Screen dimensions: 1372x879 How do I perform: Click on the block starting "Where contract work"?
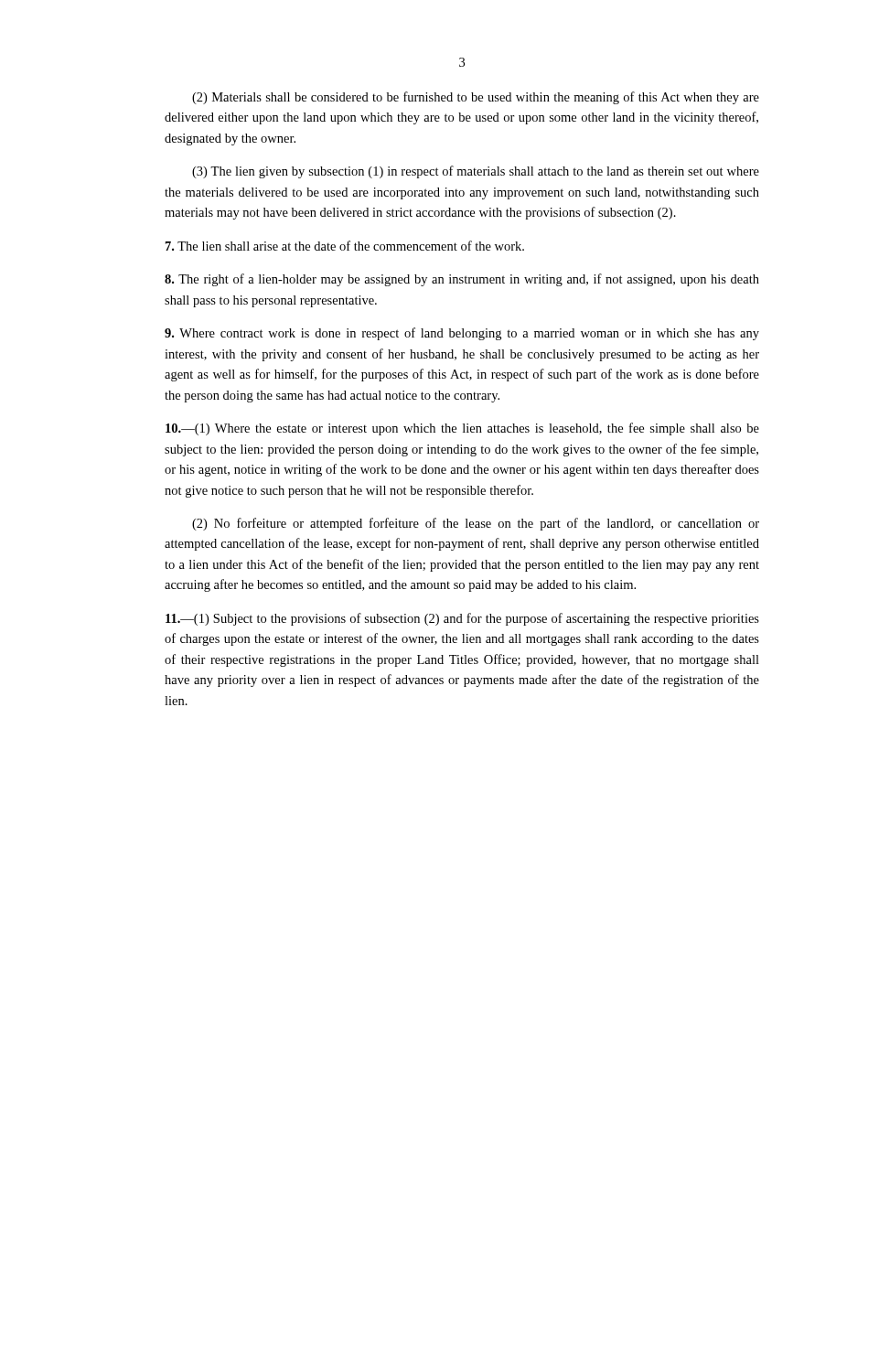462,364
